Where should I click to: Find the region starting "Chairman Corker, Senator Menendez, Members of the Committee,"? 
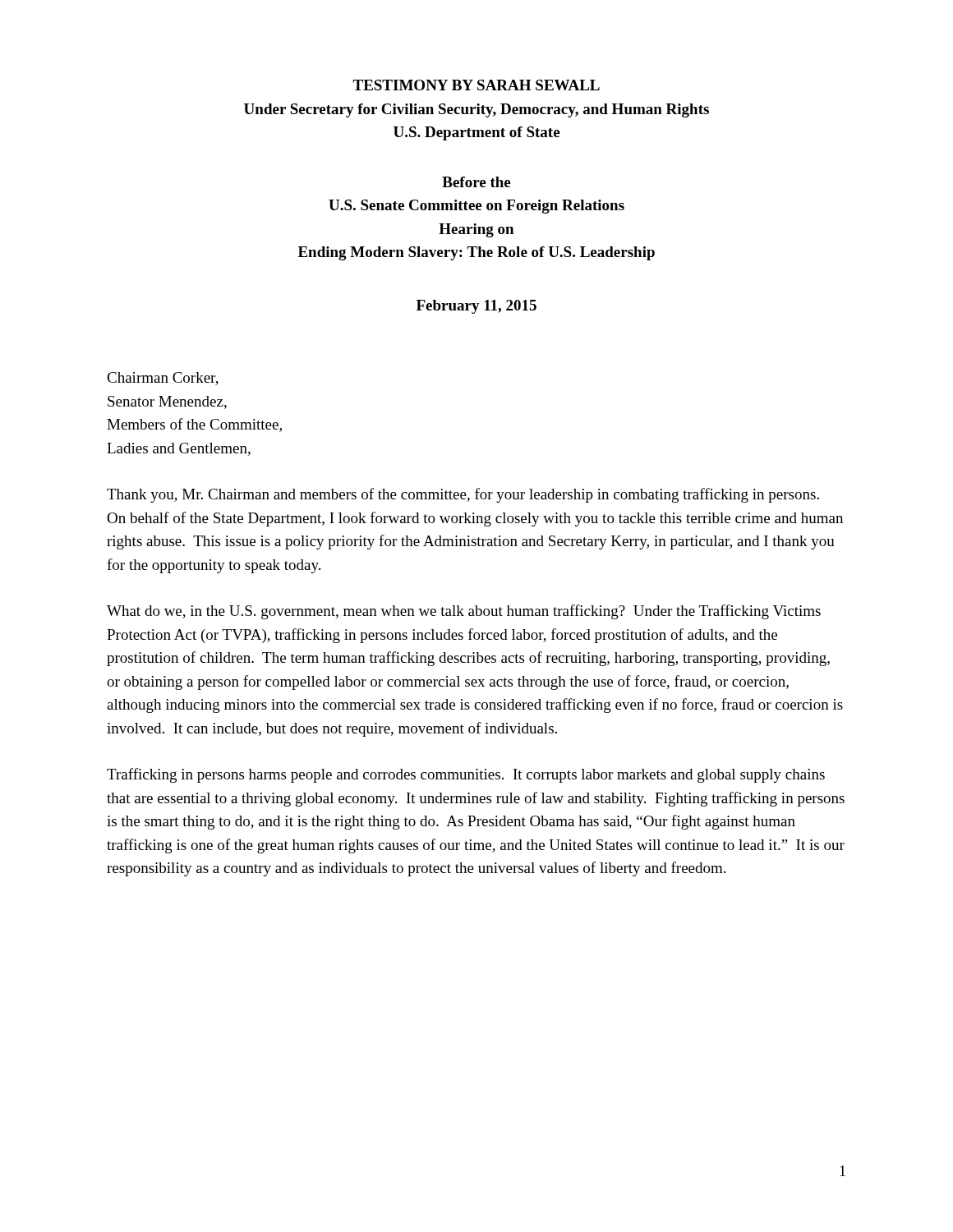coord(195,412)
